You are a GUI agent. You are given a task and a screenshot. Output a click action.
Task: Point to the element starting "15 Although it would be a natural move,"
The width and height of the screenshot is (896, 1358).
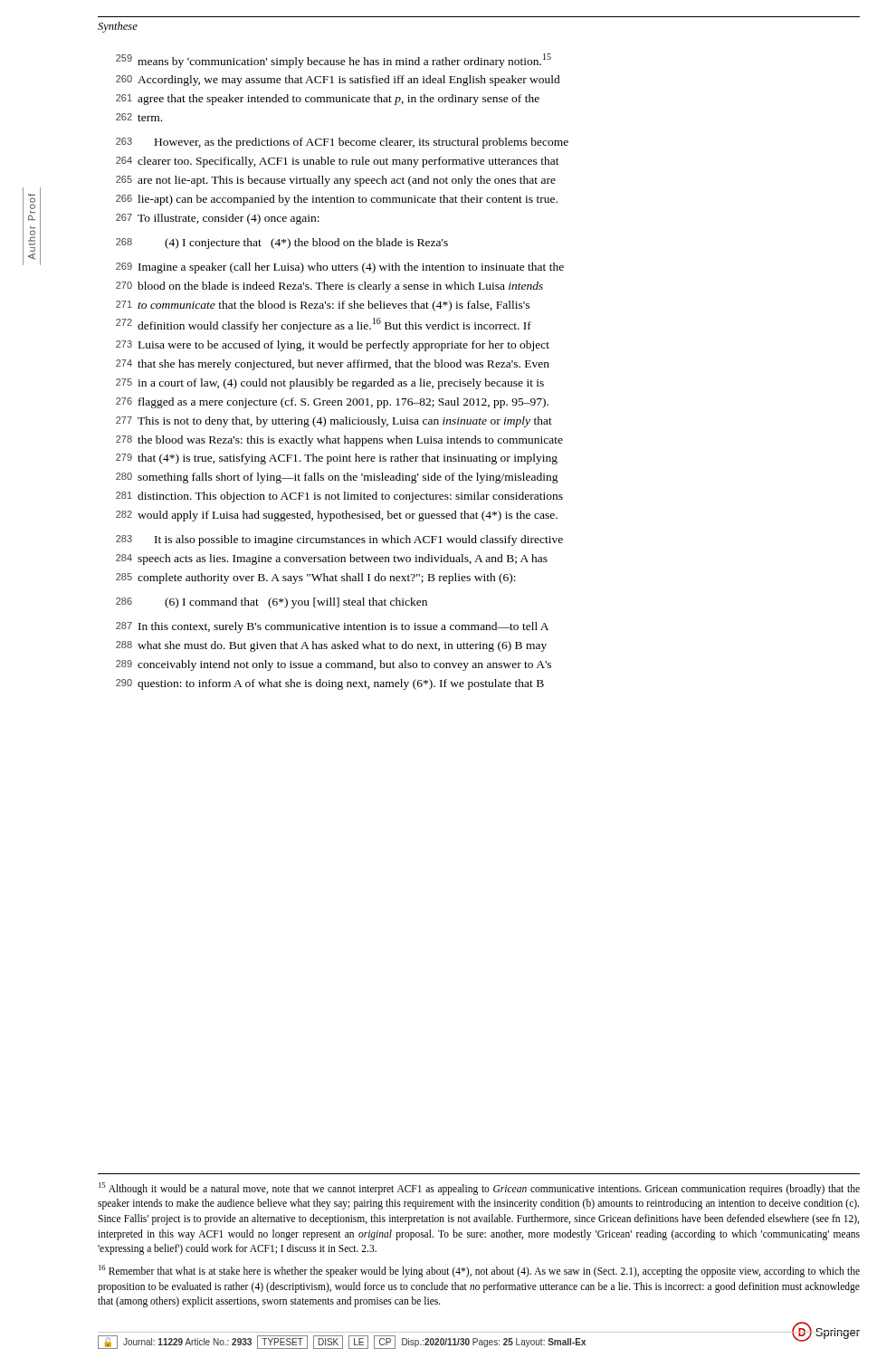tap(479, 1217)
